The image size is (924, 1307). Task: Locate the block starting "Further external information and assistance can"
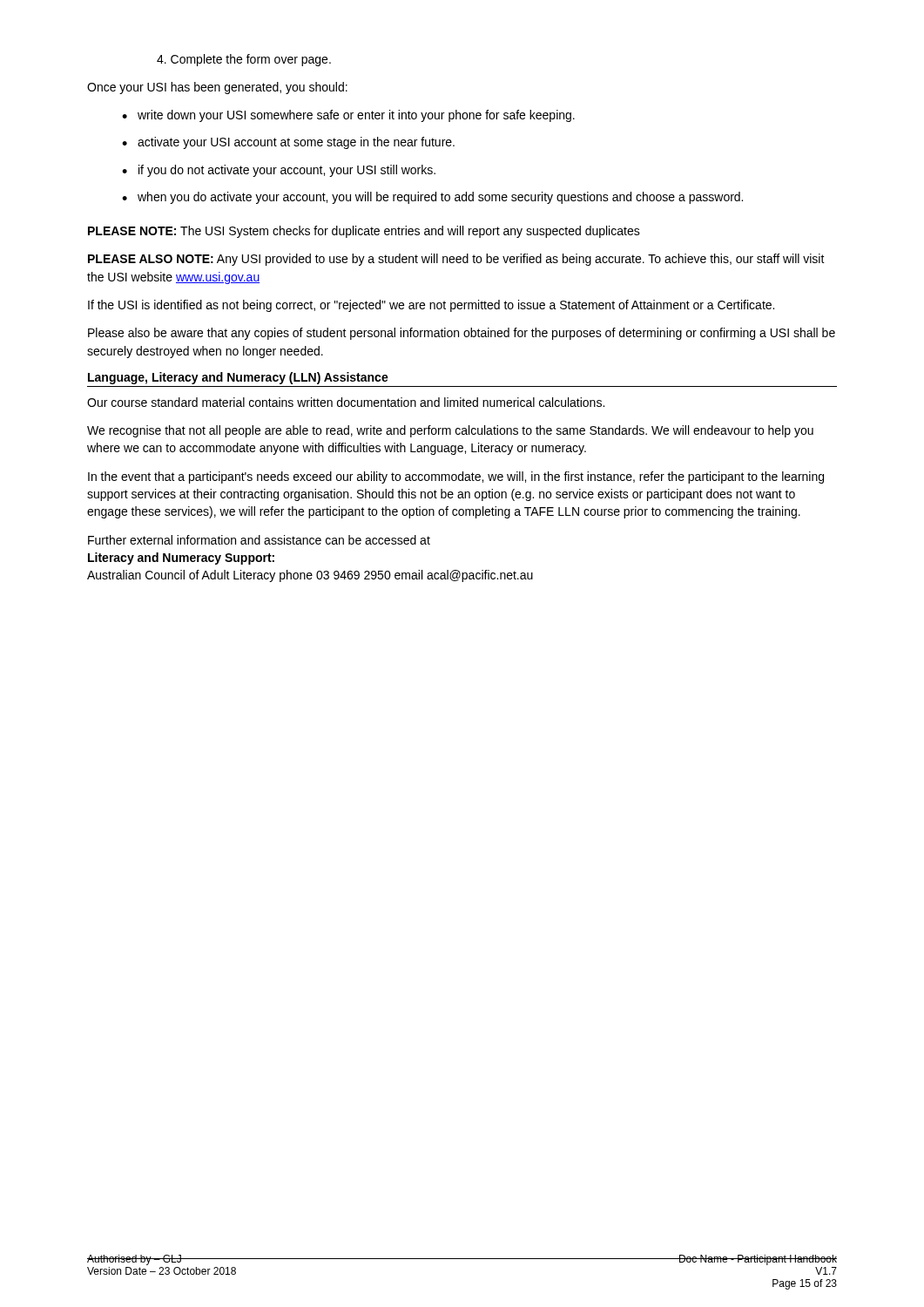(x=259, y=540)
